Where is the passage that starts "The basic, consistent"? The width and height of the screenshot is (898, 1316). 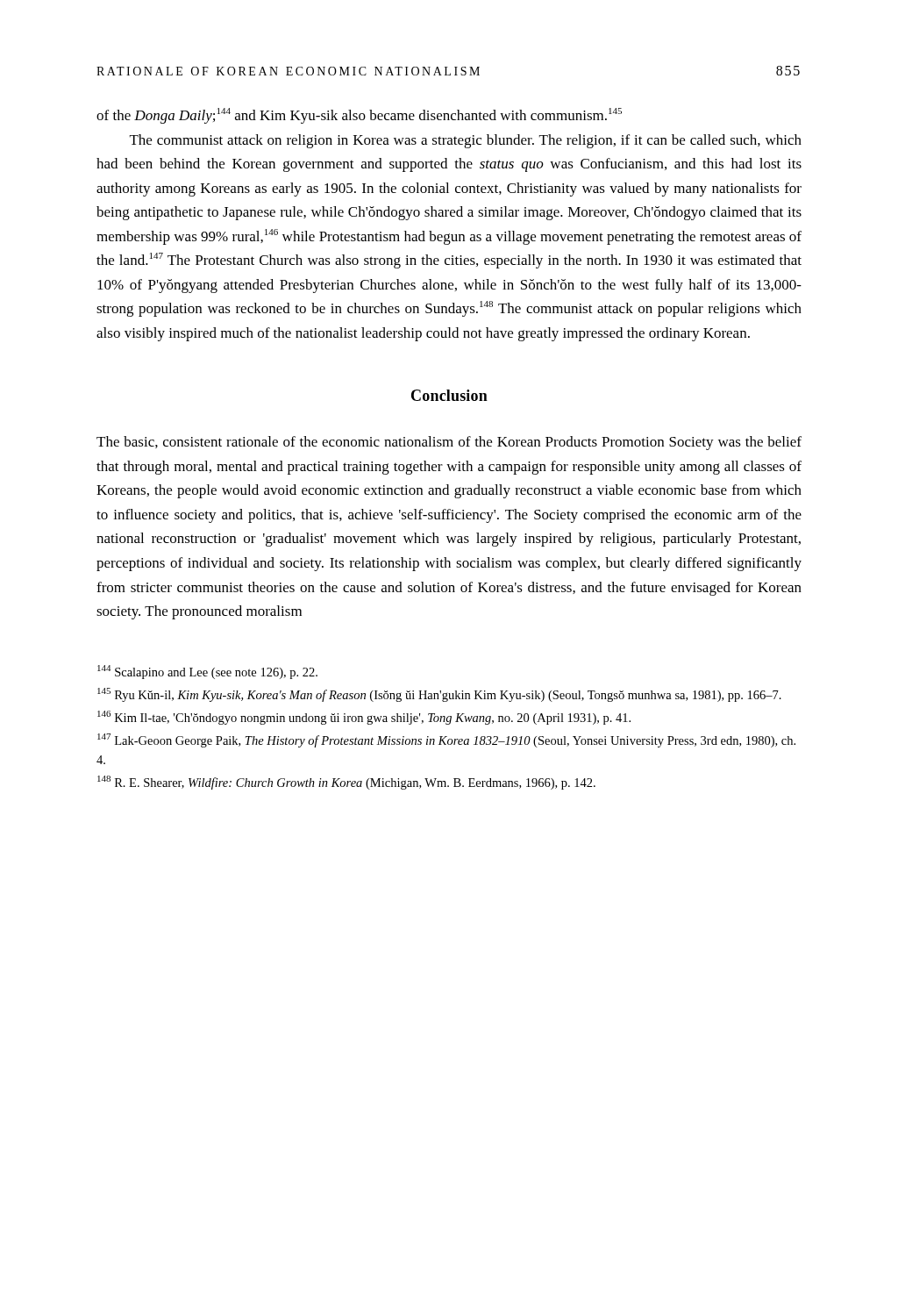point(449,527)
